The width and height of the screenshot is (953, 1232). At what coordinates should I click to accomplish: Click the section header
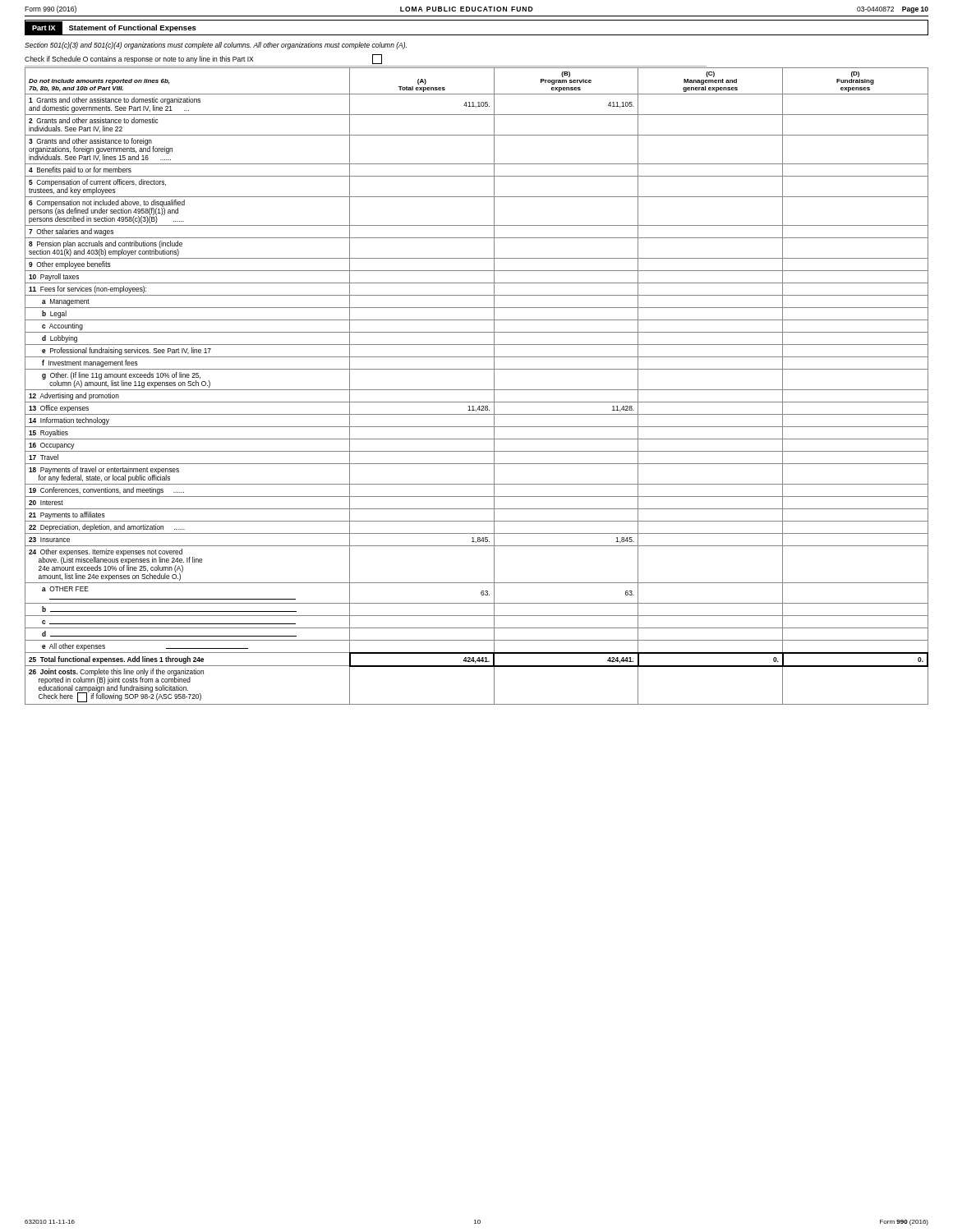tap(114, 28)
